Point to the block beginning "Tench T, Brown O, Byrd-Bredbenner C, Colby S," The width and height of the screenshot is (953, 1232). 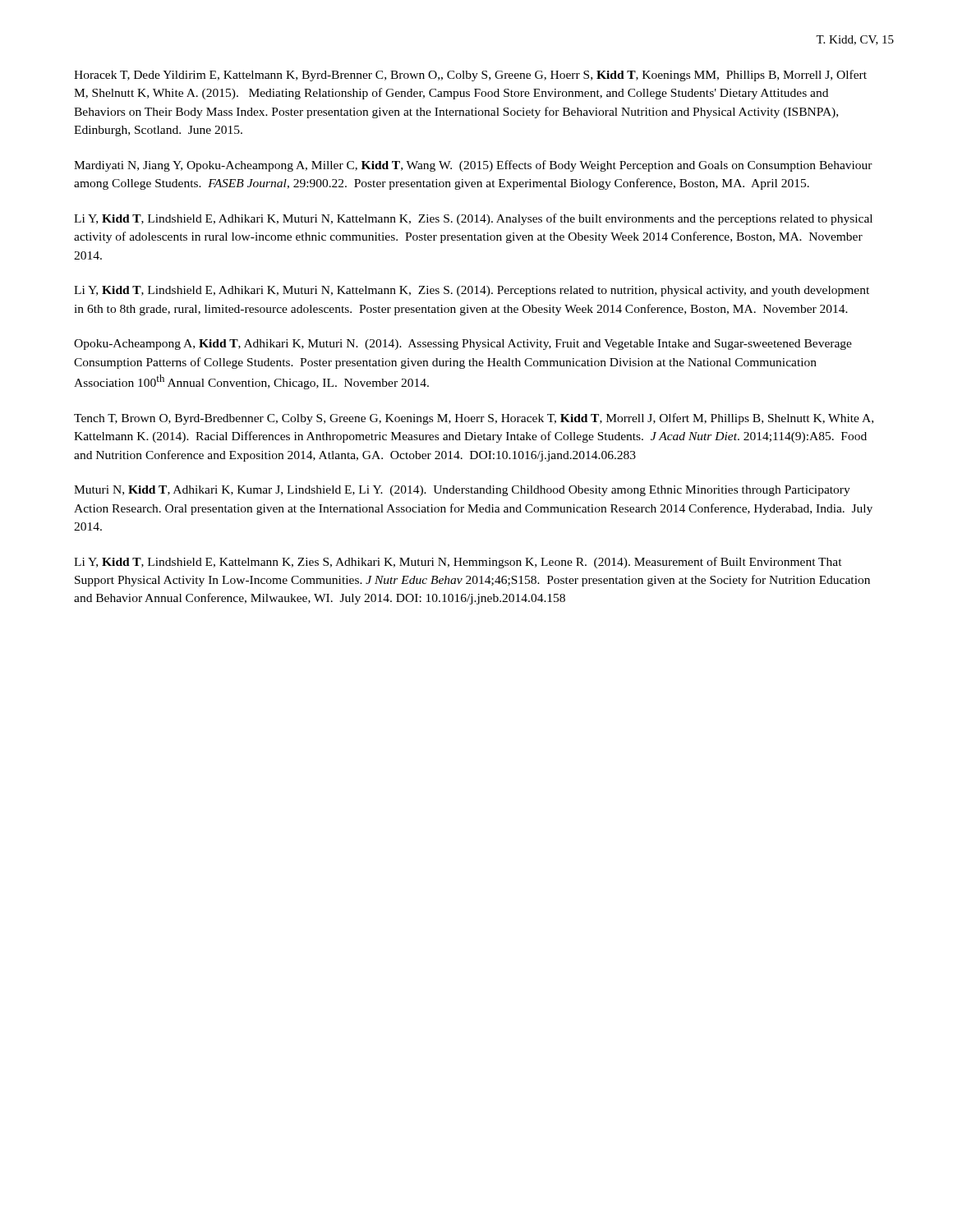[474, 436]
